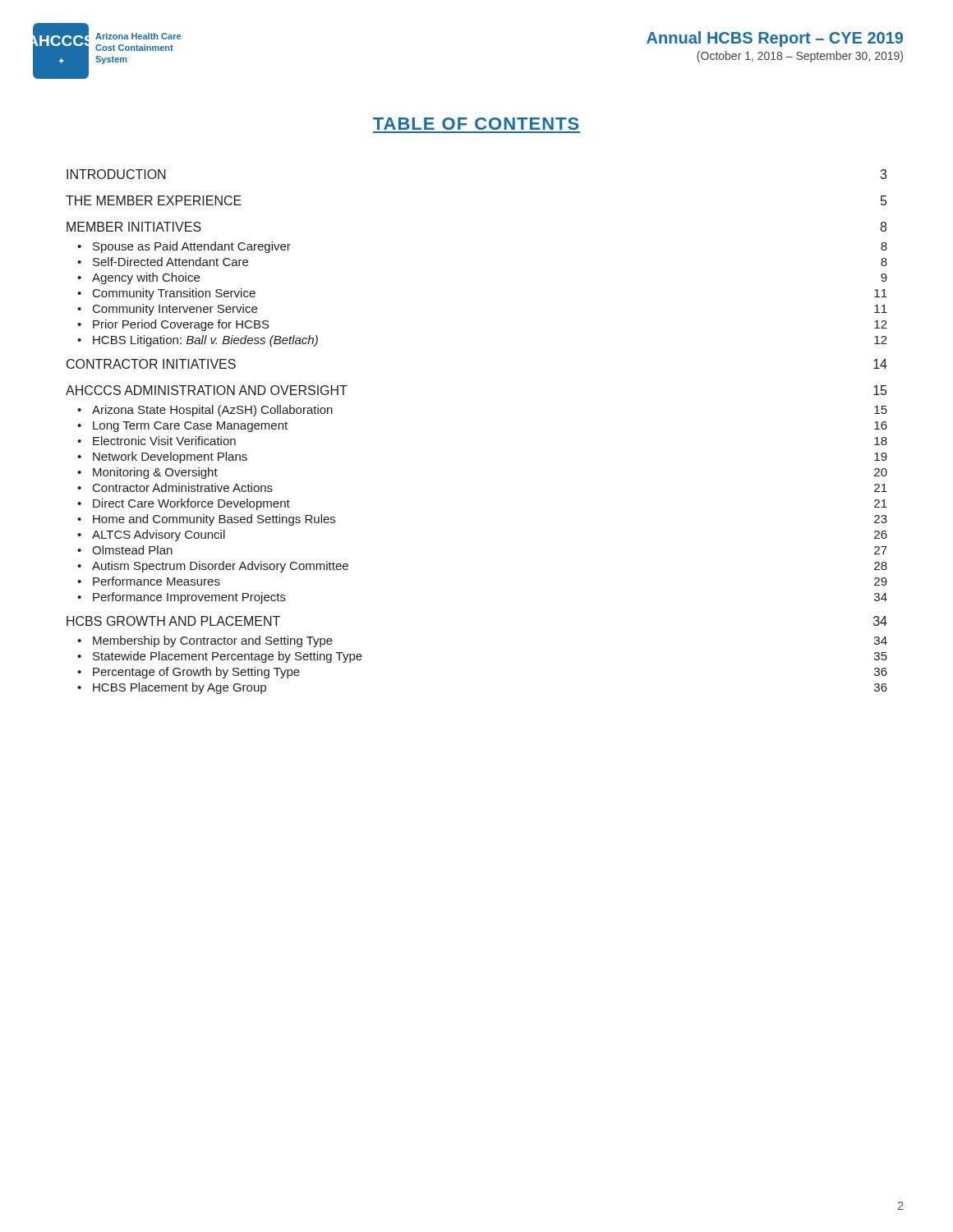The image size is (953, 1232).
Task: Find the element starting "Home and Community Based"
Action: pos(209,519)
